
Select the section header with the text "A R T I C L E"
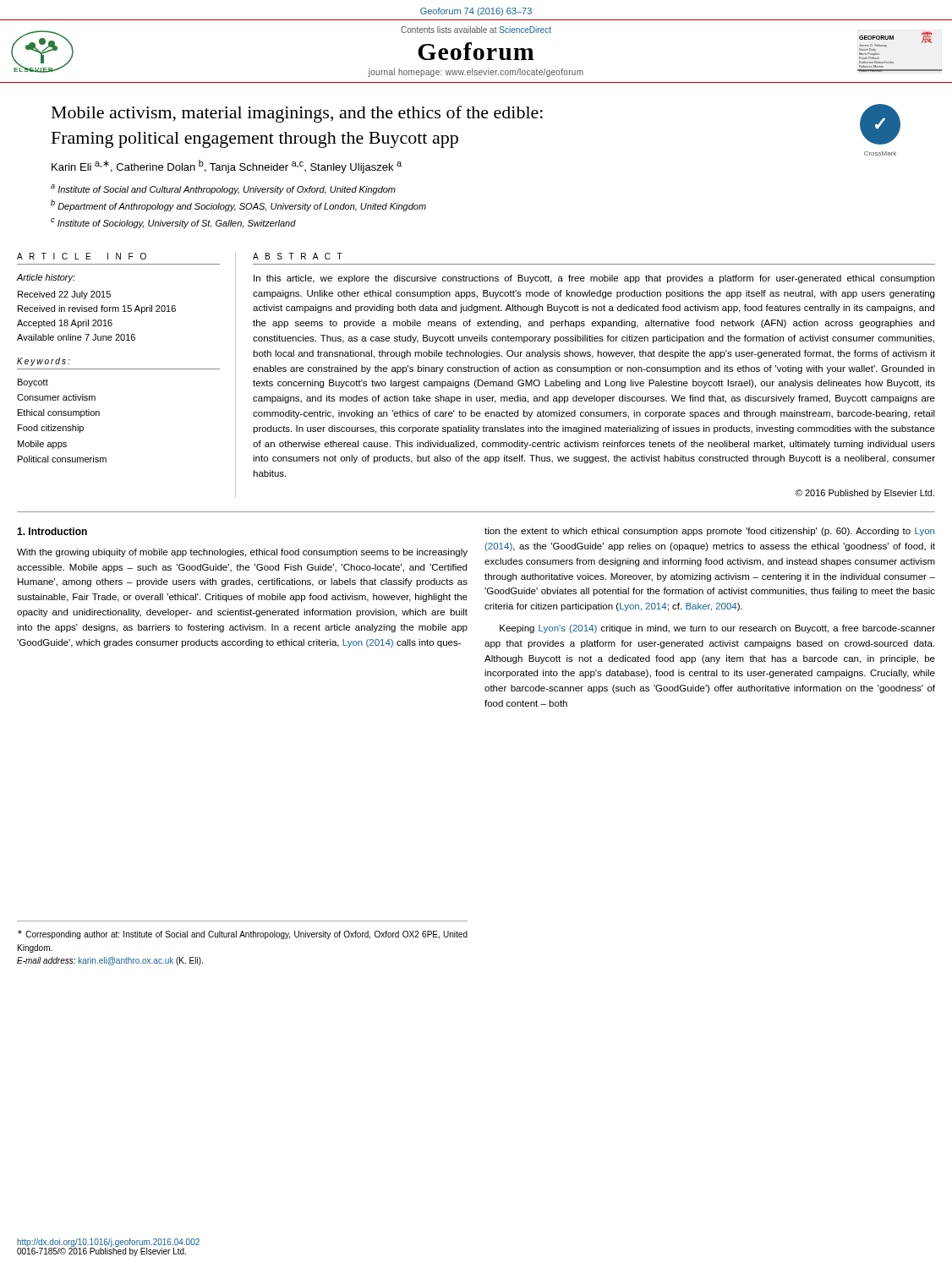[x=83, y=256]
